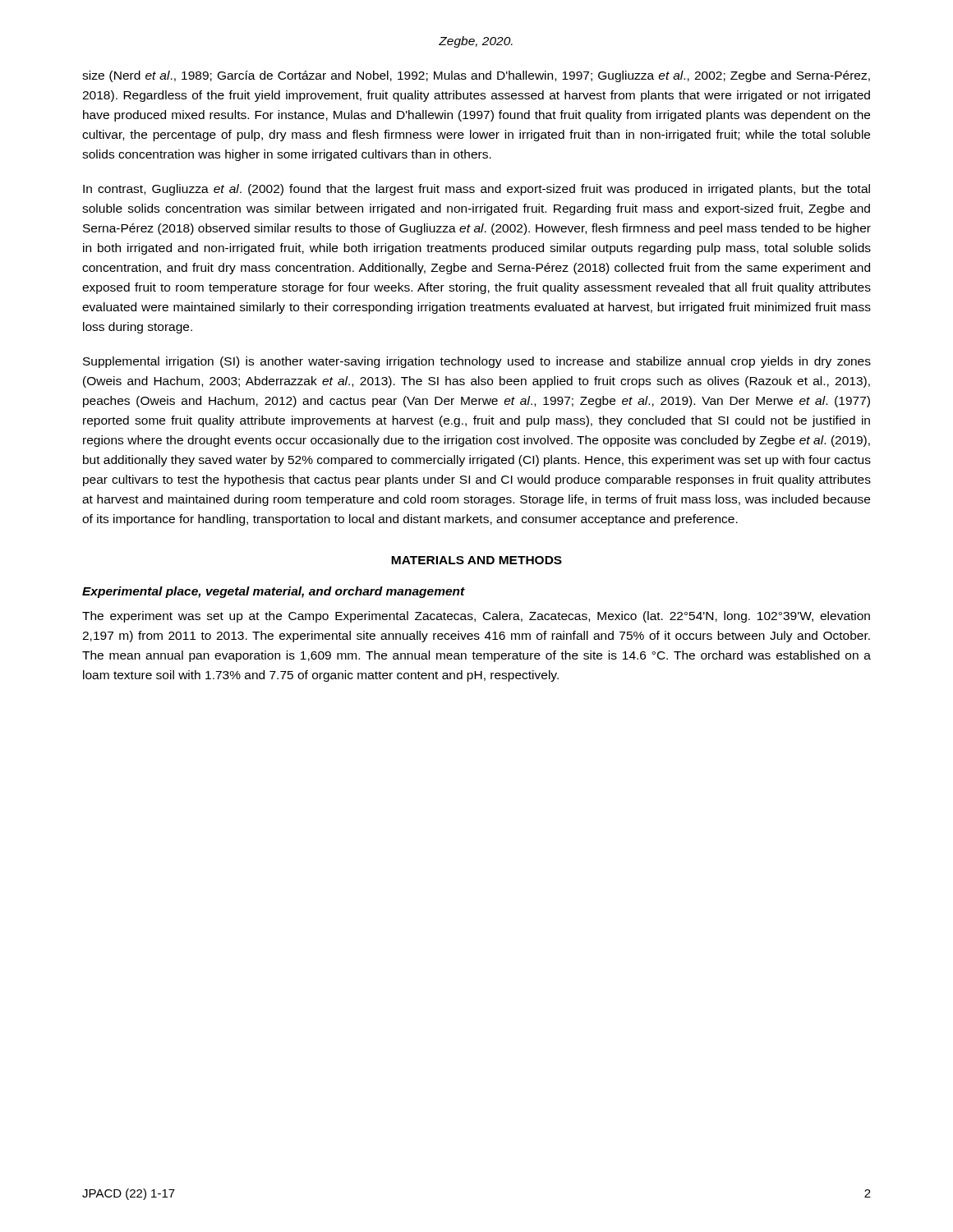Find the block on this page that starts "size (Nerd et al.,"
The image size is (953, 1232).
(476, 115)
